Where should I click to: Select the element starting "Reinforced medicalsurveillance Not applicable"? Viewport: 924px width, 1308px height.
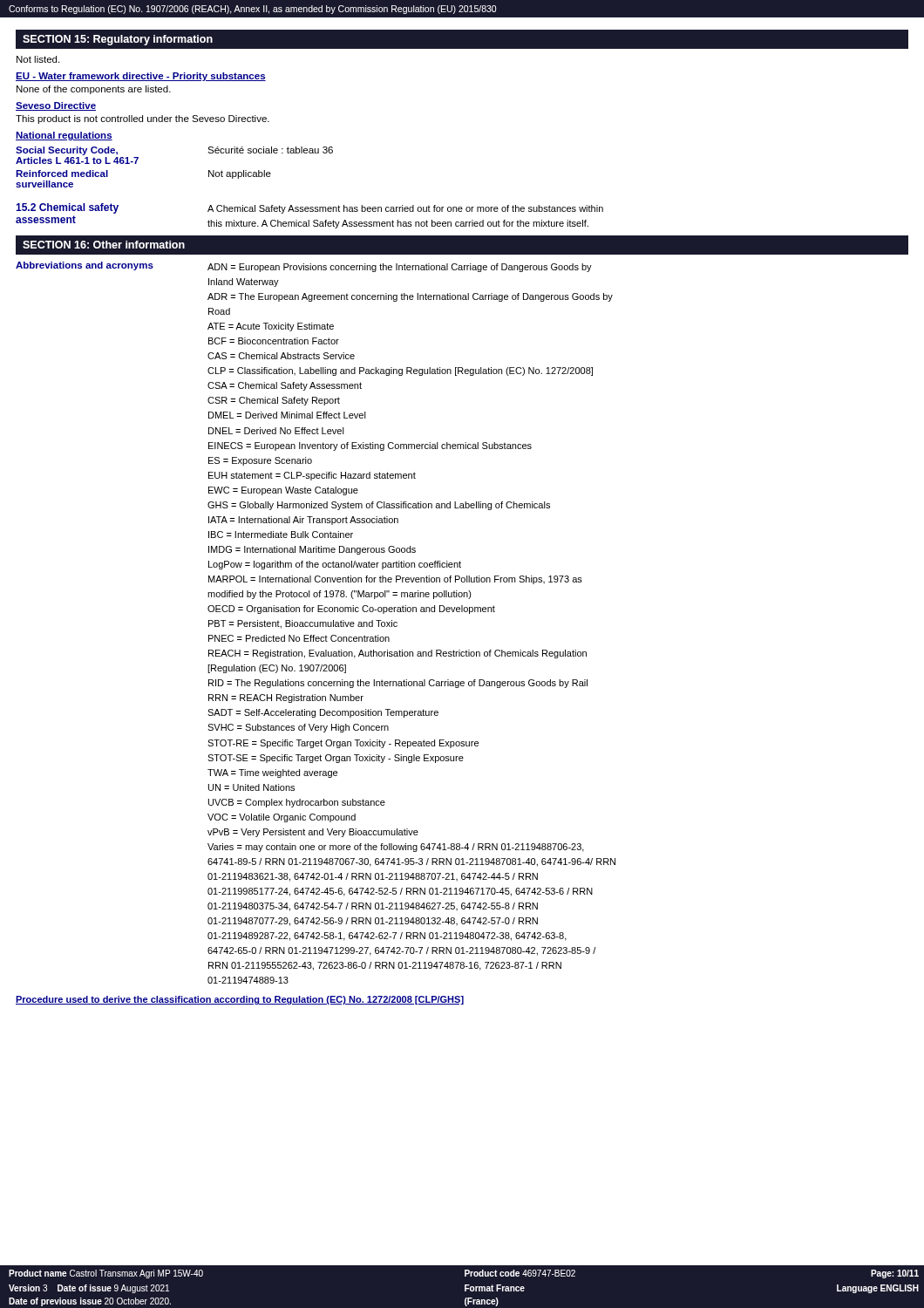[x=62, y=174]
